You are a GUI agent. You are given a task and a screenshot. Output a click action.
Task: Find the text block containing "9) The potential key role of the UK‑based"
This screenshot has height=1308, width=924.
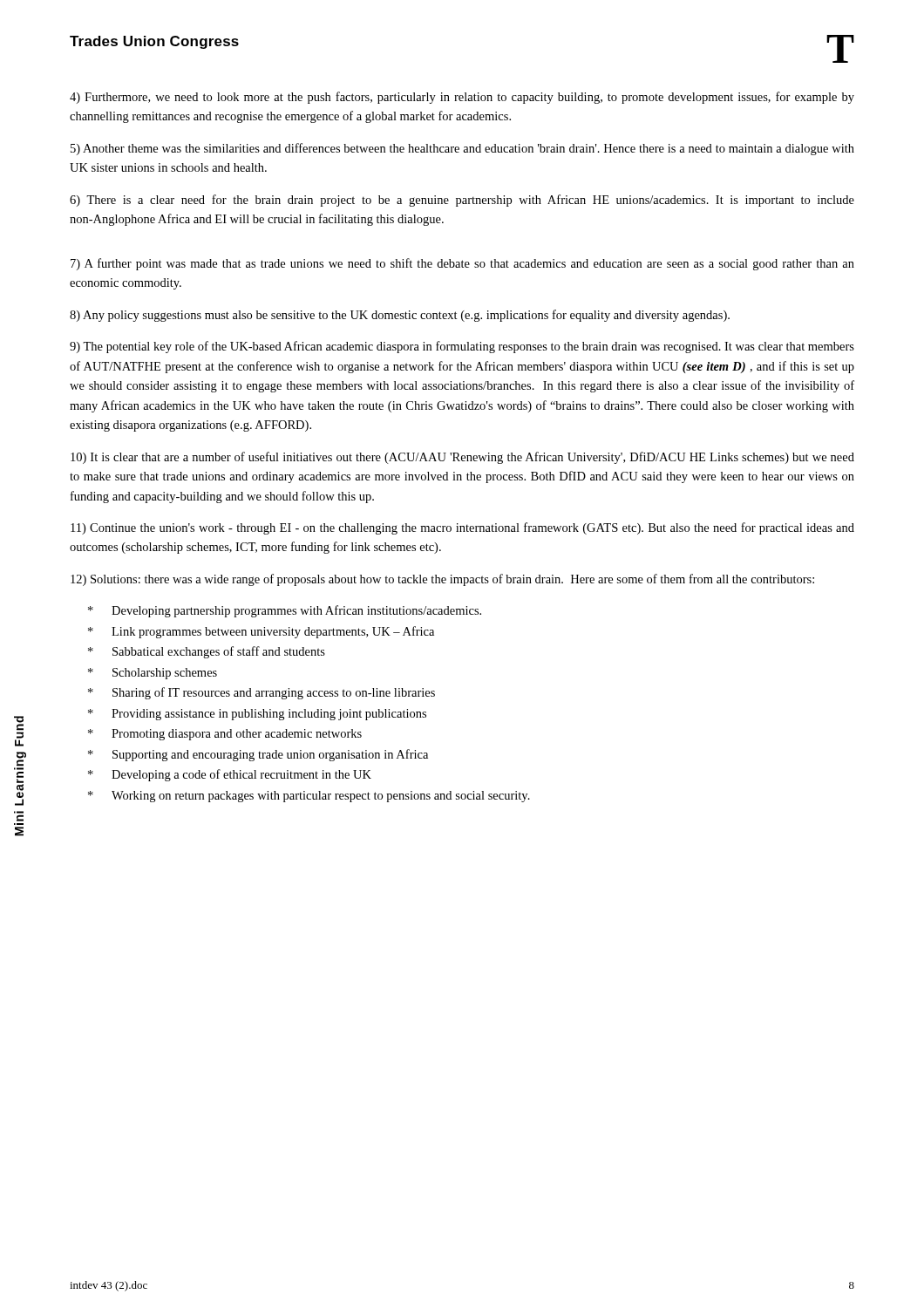tap(462, 386)
